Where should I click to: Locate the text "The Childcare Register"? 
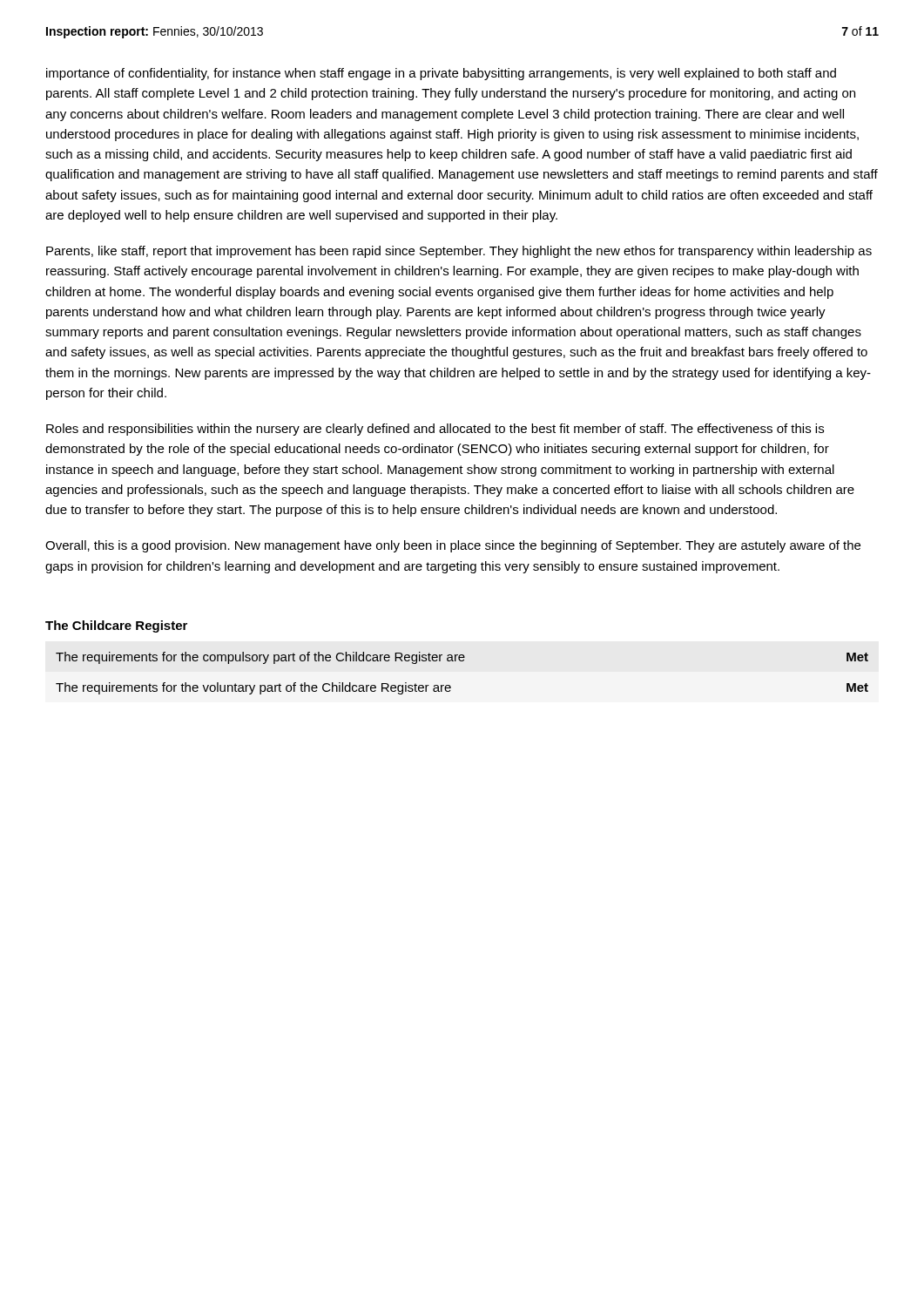[116, 625]
